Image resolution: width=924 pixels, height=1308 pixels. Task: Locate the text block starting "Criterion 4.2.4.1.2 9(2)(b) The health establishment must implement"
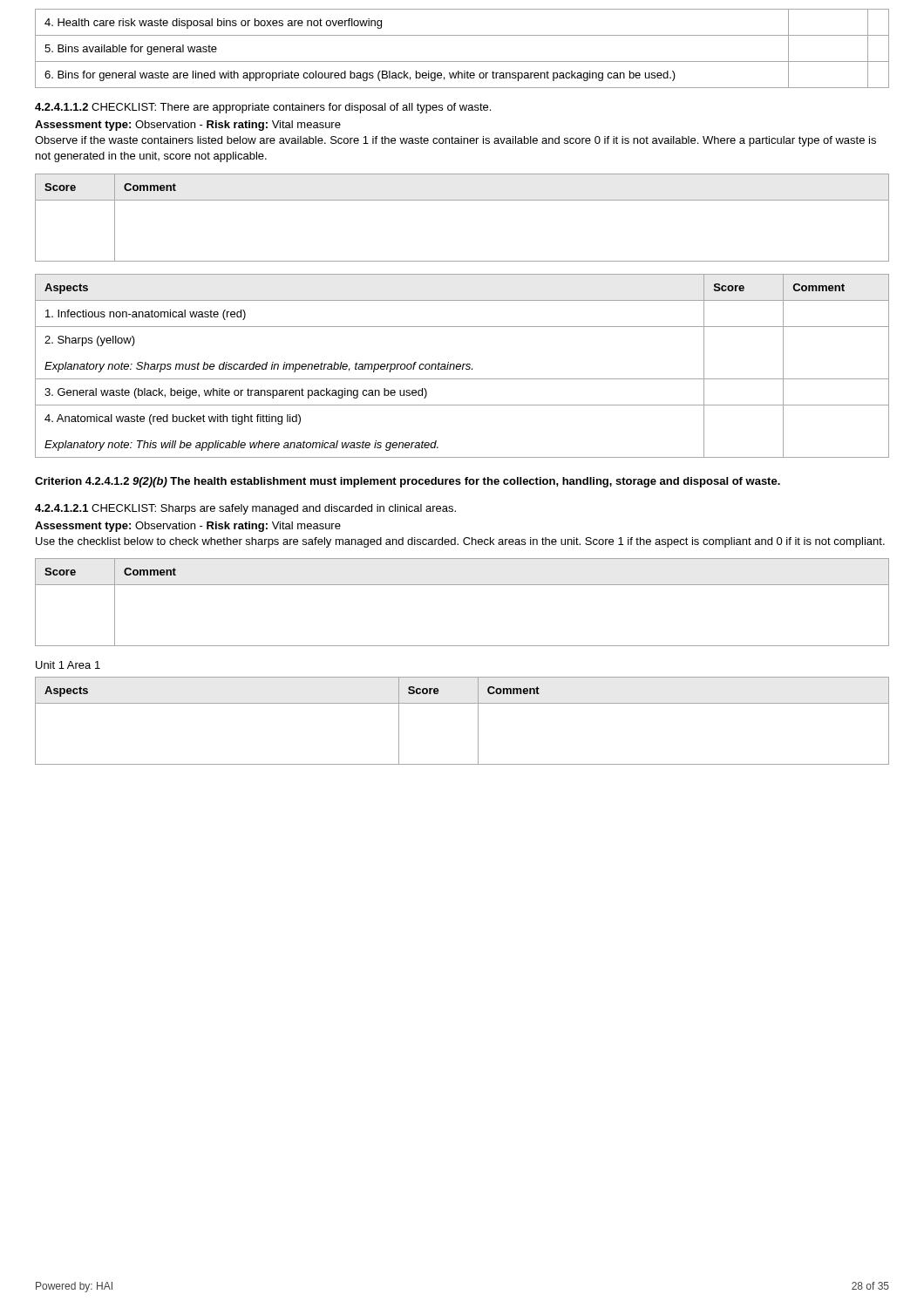[x=408, y=481]
